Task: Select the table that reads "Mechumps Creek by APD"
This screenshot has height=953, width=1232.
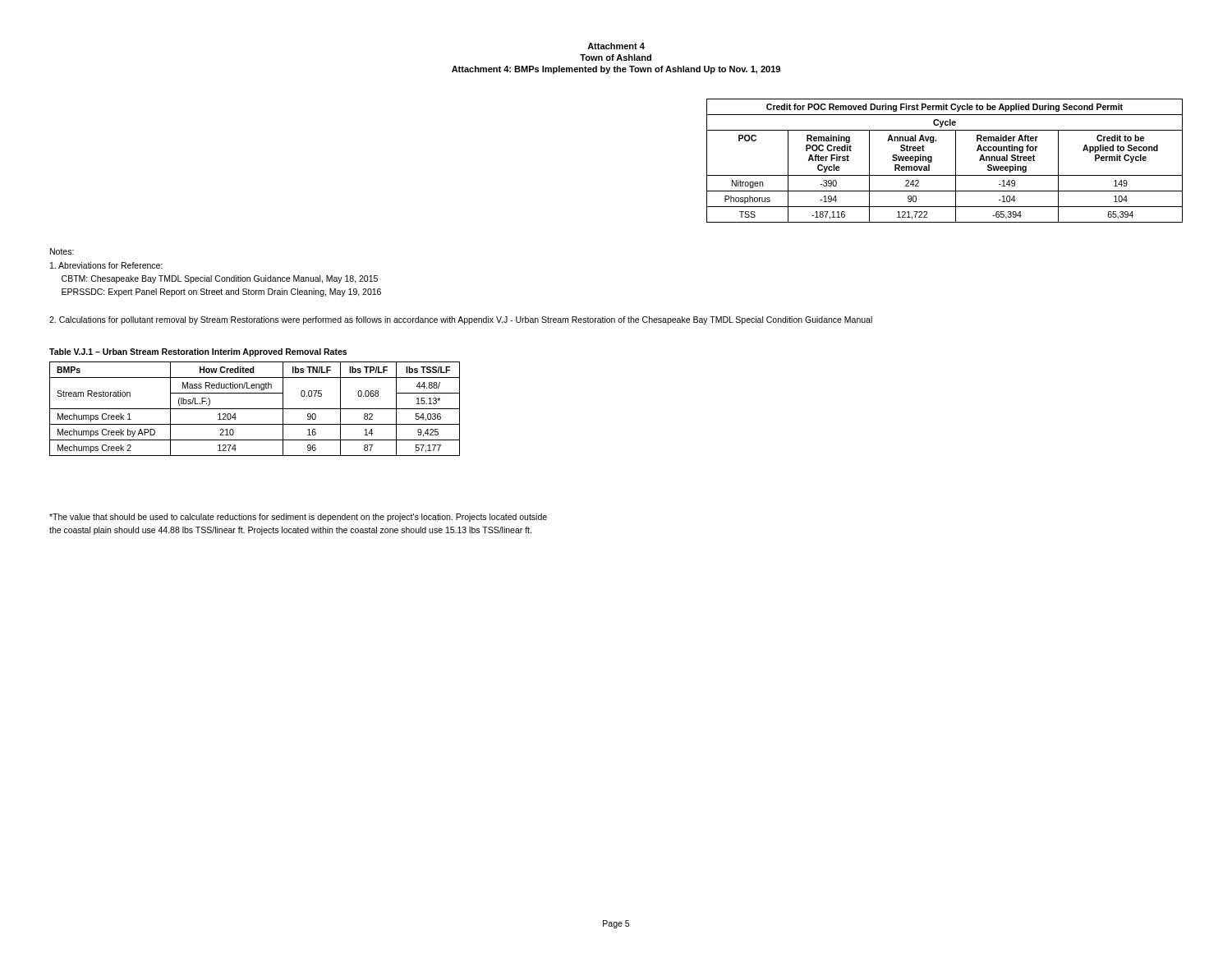Action: [255, 409]
